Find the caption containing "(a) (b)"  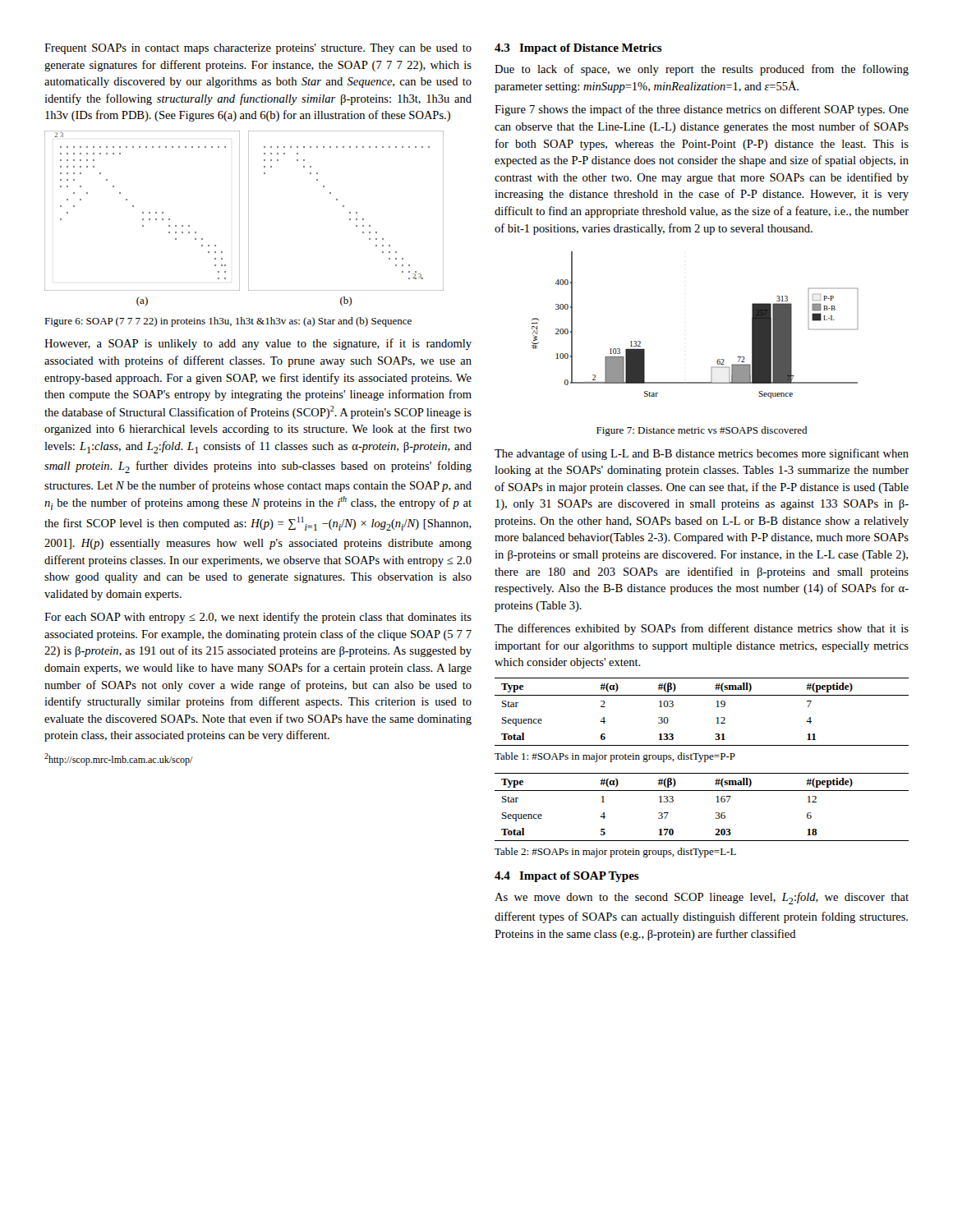(x=244, y=301)
